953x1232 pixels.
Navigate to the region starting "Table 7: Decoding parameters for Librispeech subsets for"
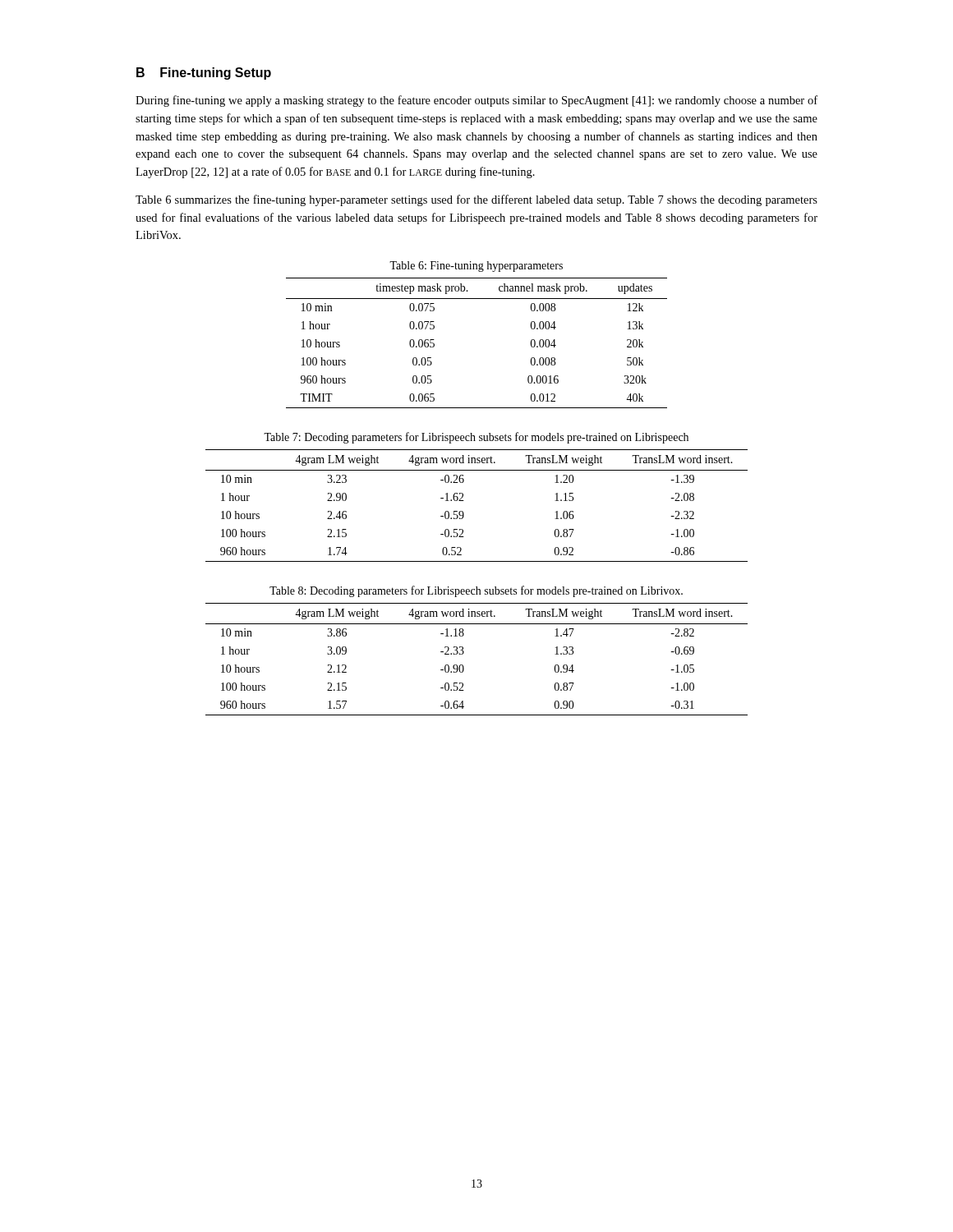click(476, 437)
